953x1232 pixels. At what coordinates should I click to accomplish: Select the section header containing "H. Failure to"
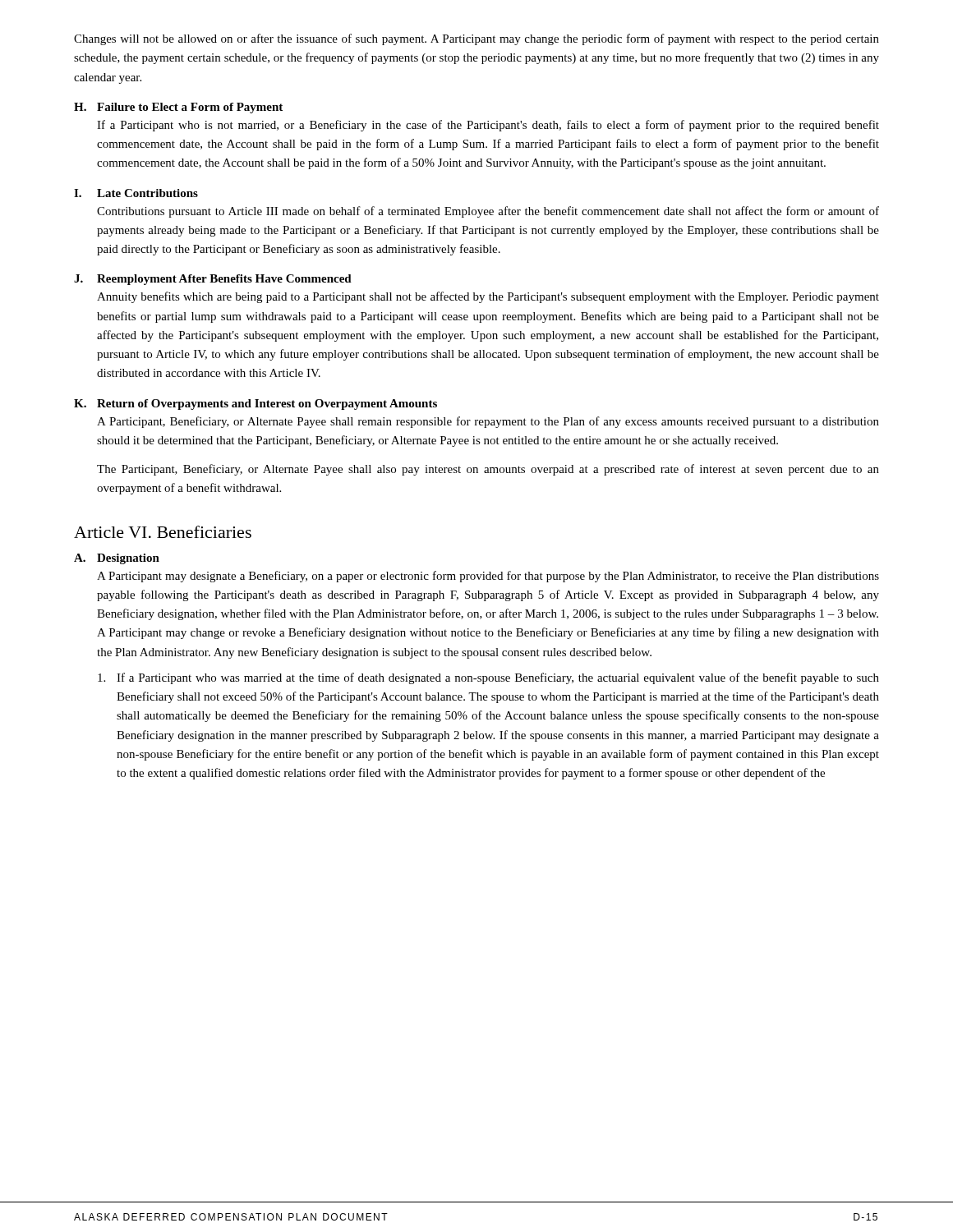tap(178, 107)
